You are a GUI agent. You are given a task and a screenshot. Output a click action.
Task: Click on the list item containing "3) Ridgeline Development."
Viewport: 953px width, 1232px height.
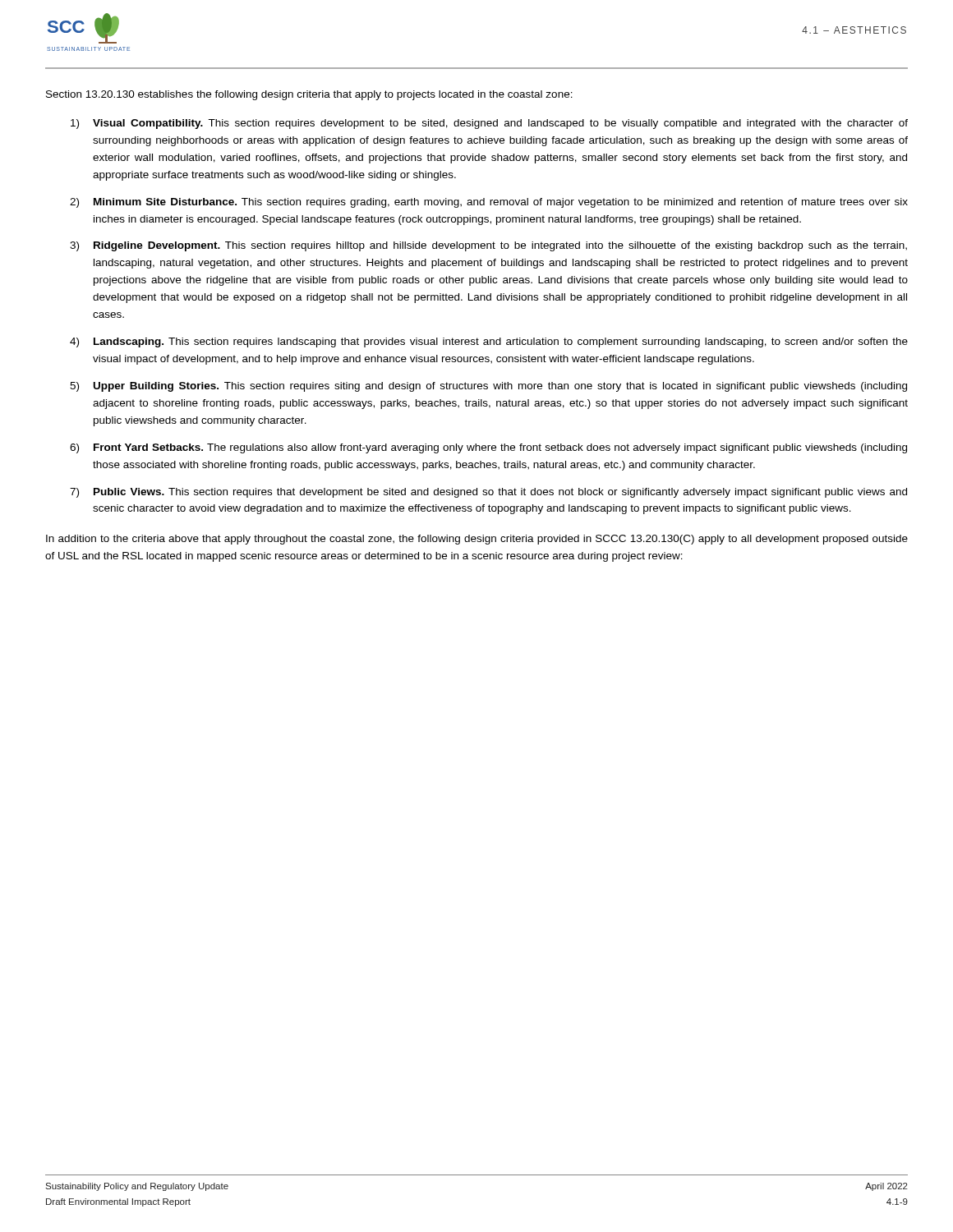click(x=489, y=281)
